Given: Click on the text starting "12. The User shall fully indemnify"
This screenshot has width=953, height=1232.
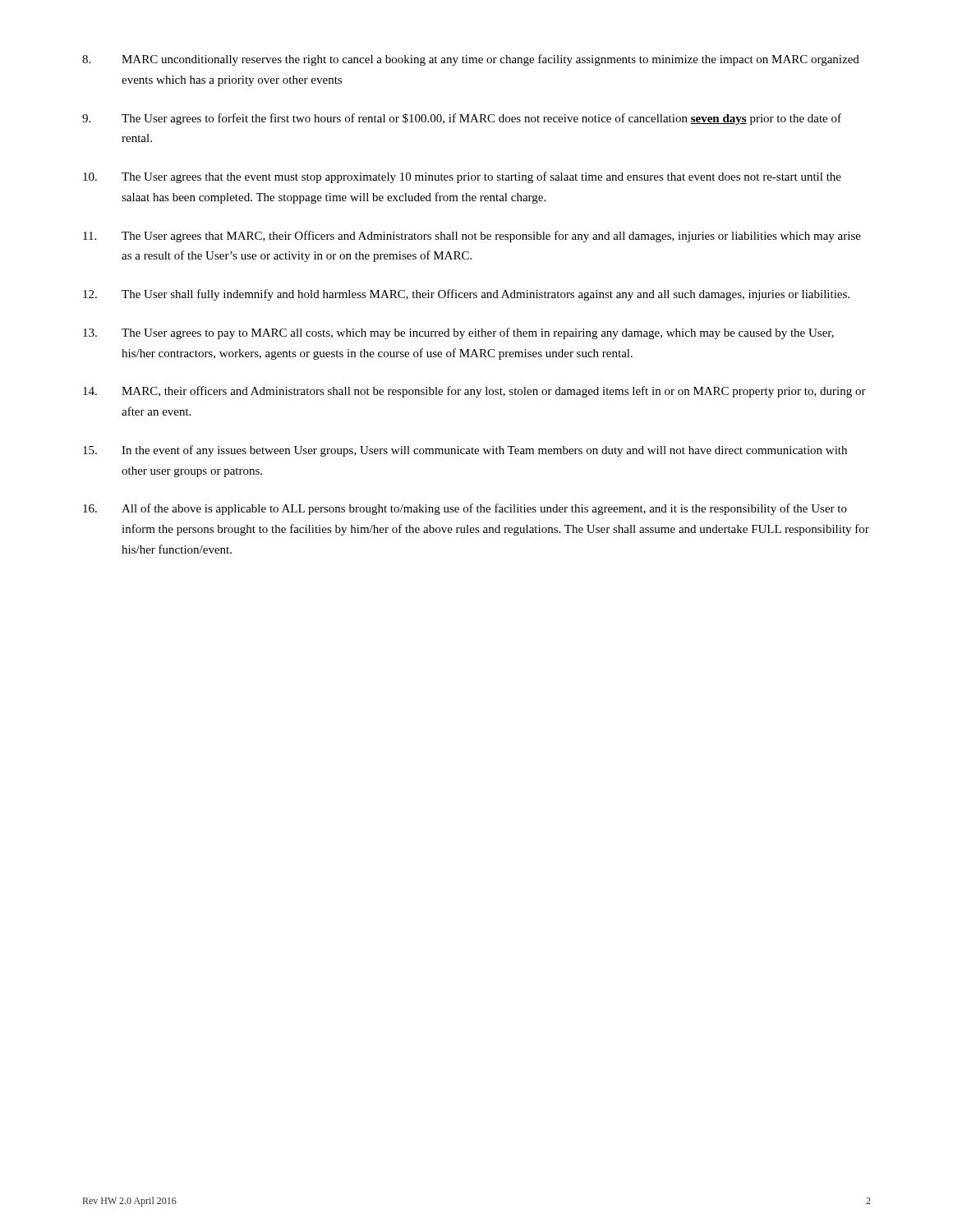Looking at the screenshot, I should [476, 294].
